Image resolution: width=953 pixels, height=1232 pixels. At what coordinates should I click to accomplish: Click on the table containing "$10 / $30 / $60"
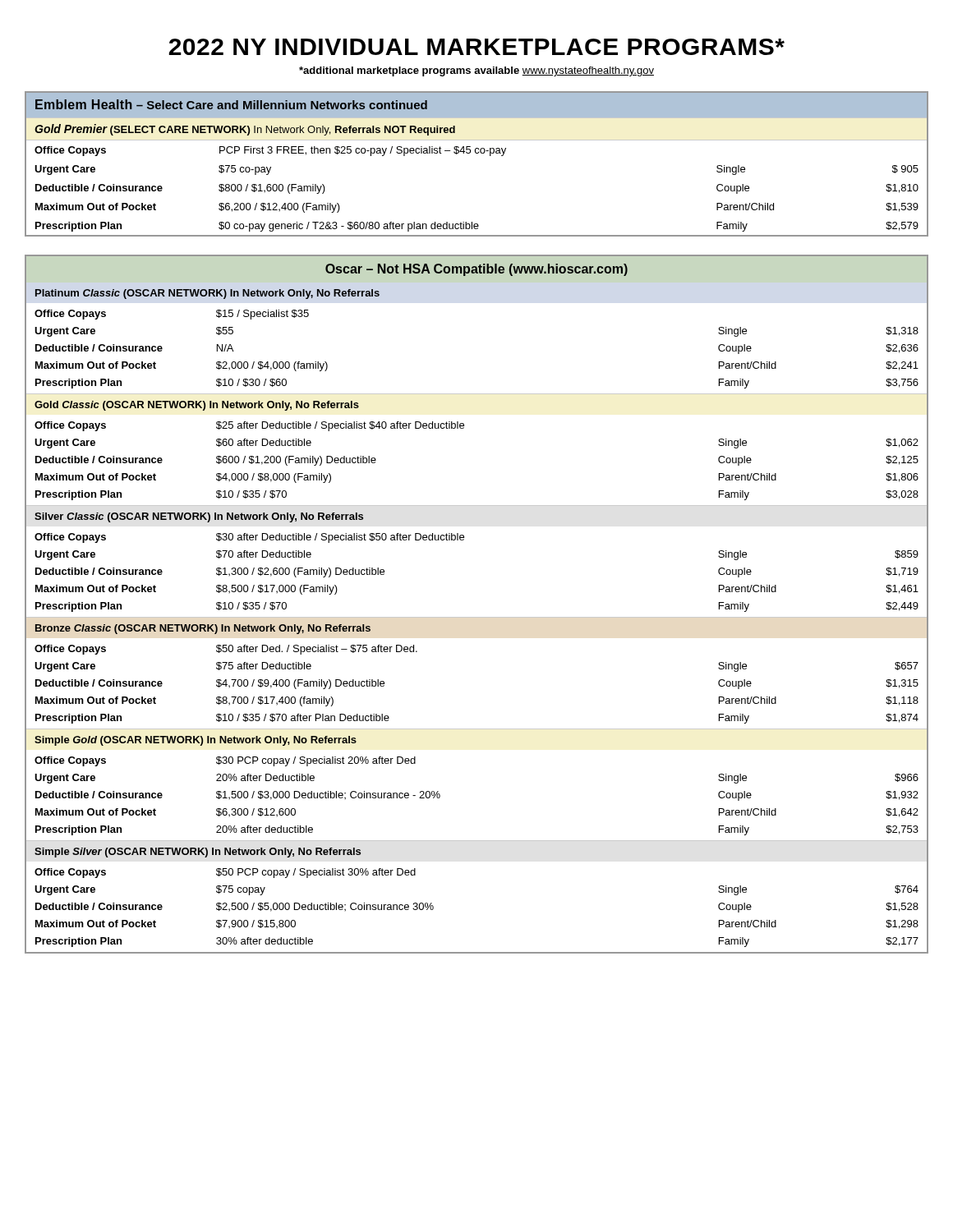(476, 604)
